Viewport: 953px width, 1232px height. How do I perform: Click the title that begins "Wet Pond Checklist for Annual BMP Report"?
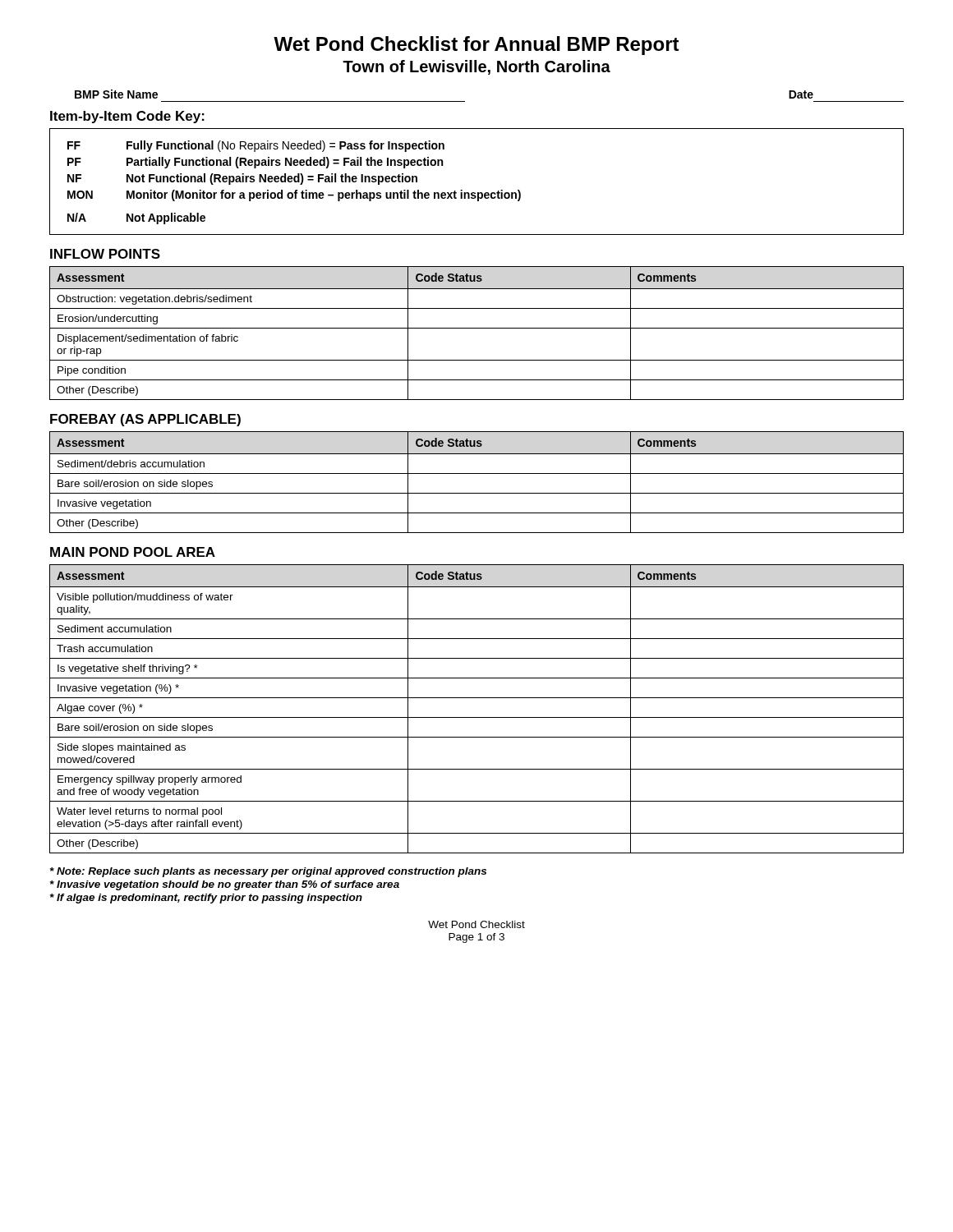pos(476,55)
